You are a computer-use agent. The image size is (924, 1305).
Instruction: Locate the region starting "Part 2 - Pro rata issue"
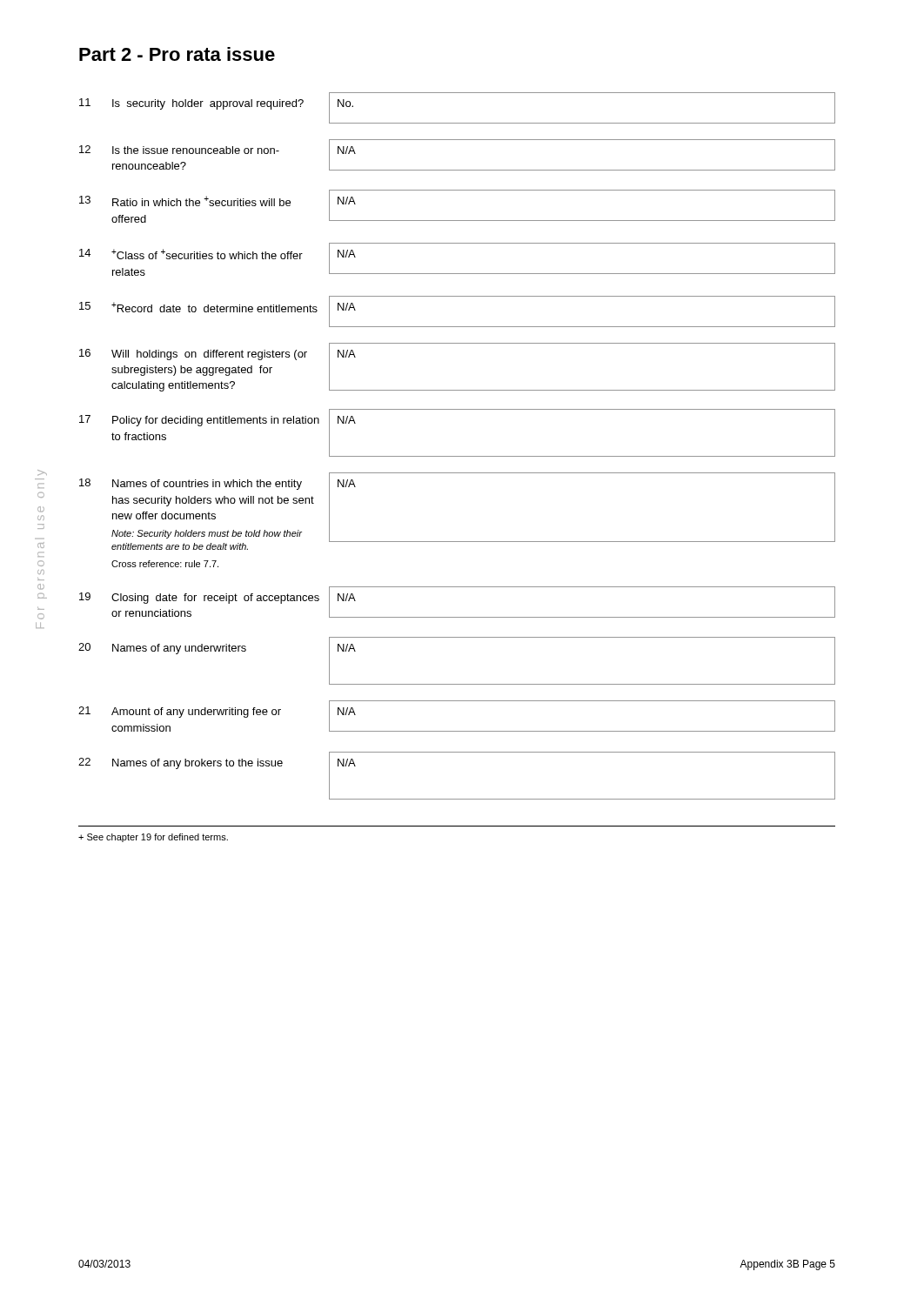pos(177,54)
